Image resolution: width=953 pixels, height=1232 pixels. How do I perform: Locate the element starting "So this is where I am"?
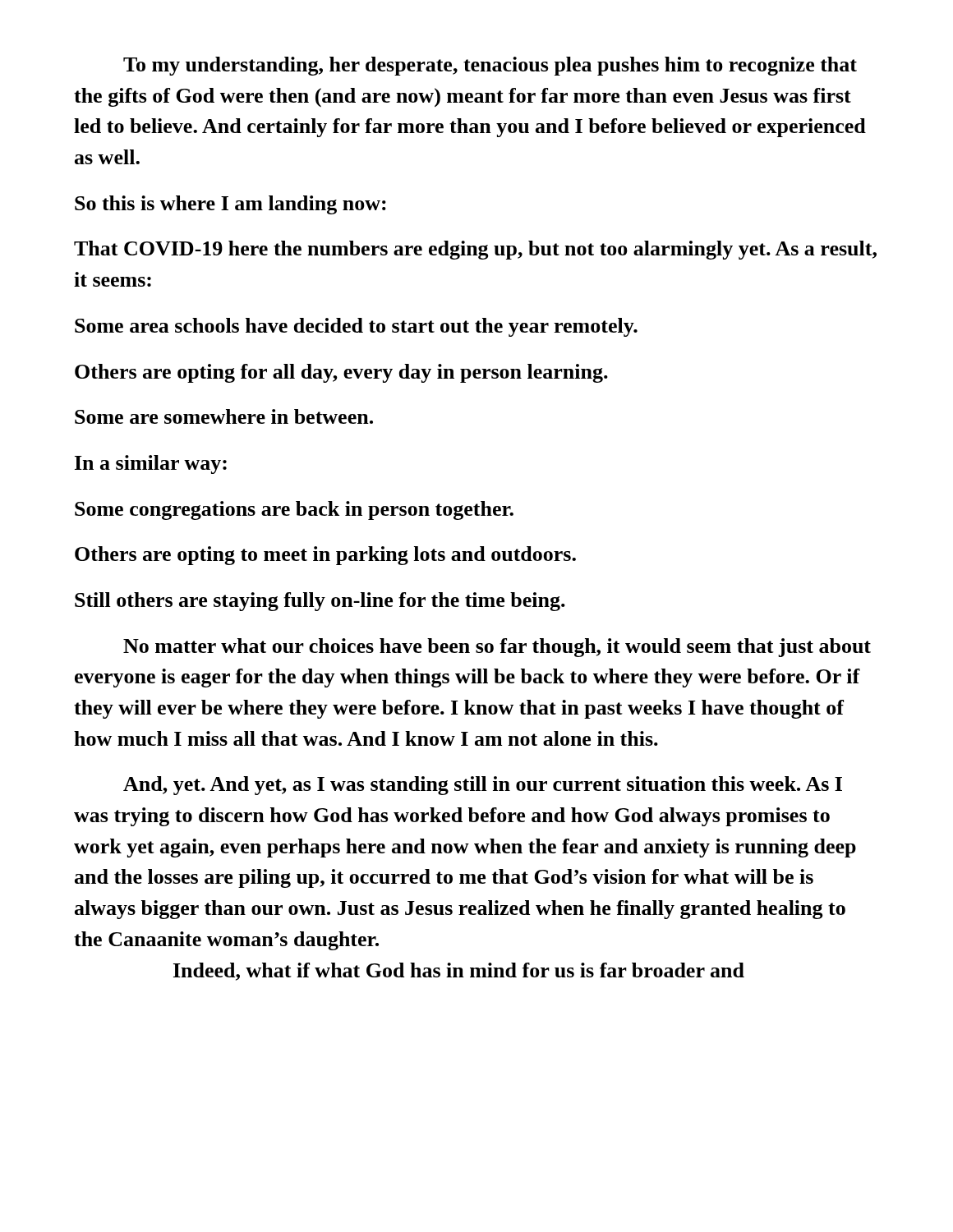pos(231,203)
